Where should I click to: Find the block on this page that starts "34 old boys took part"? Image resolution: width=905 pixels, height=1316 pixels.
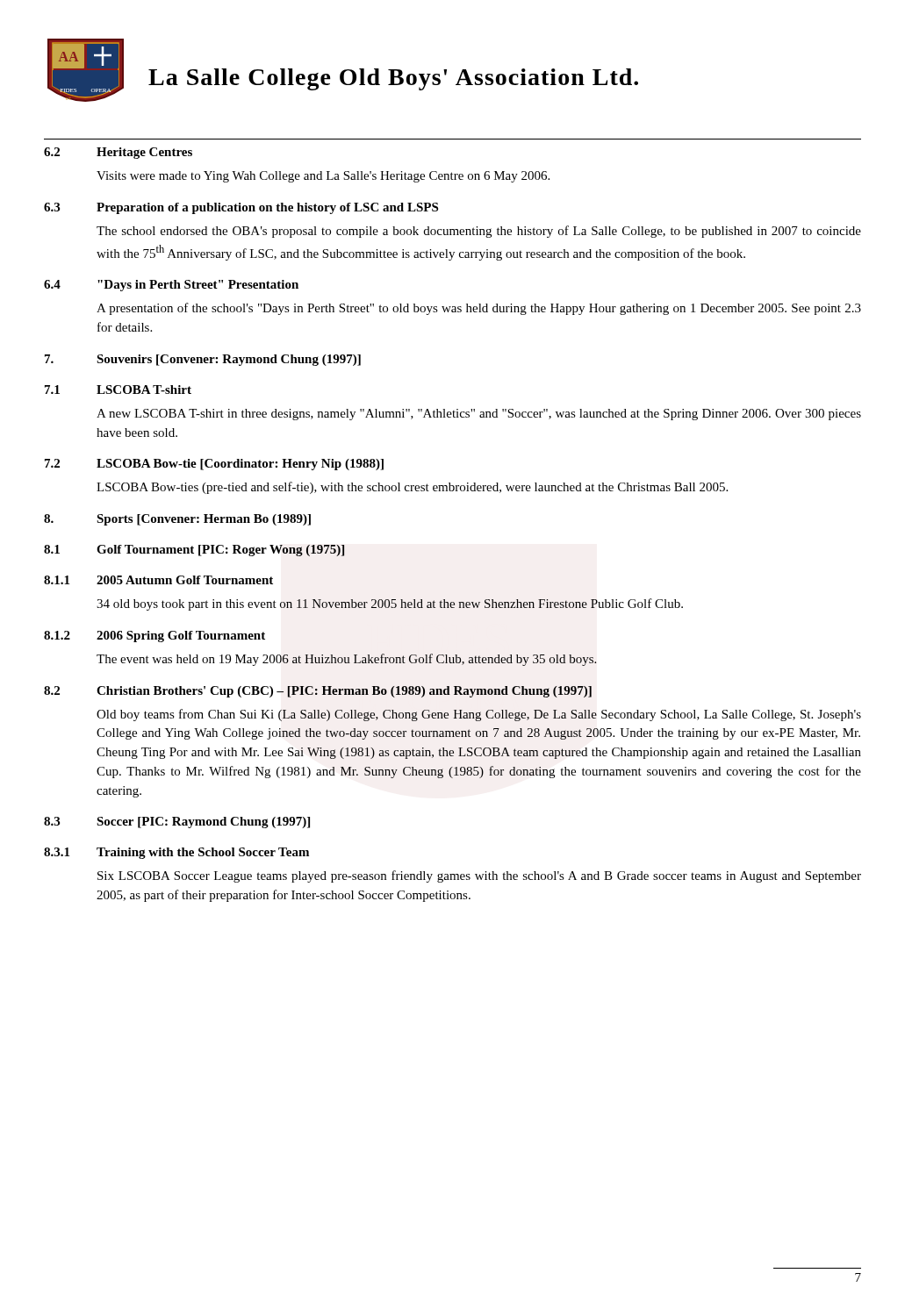(x=479, y=604)
